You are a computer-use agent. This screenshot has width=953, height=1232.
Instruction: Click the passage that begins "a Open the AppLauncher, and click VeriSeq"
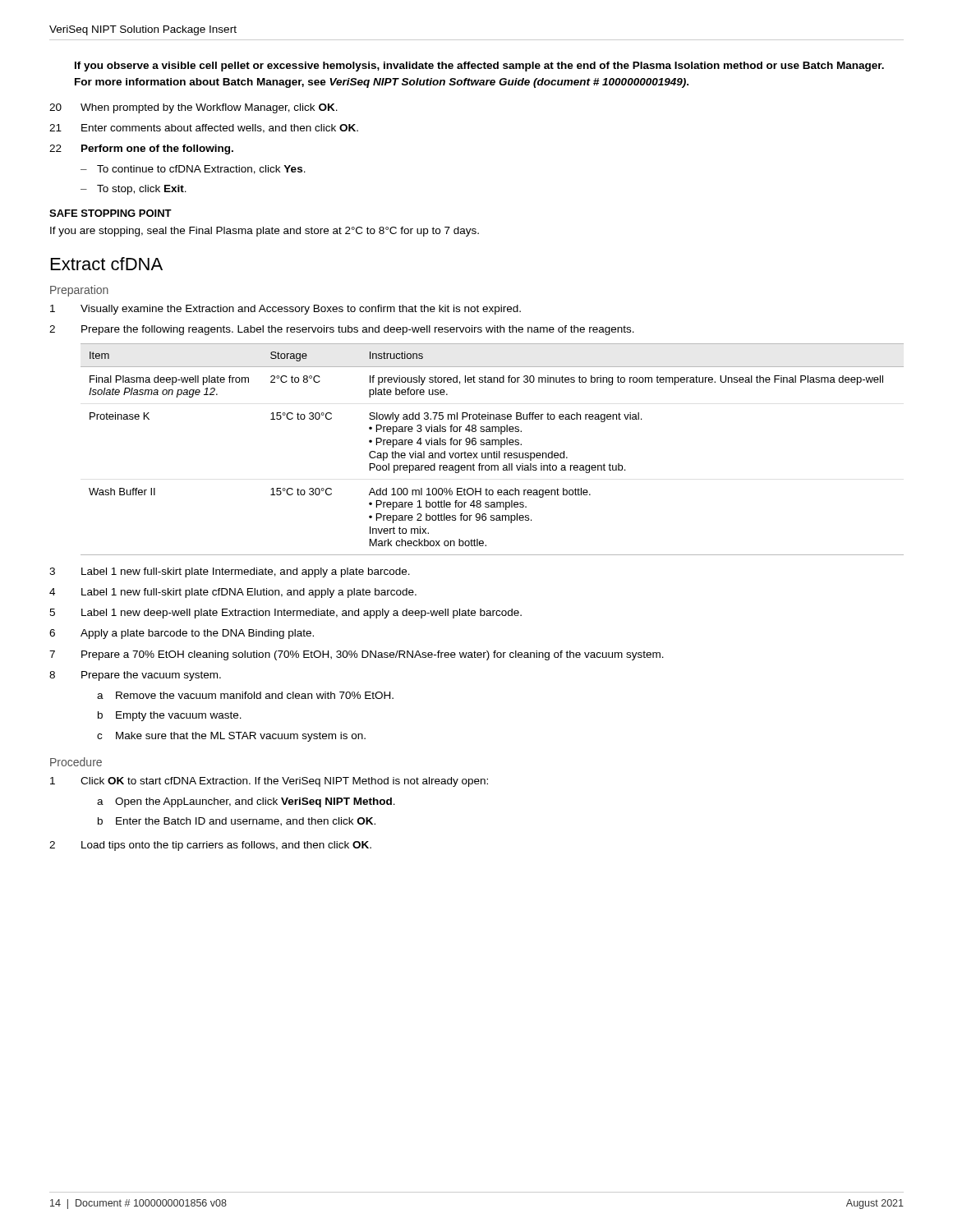pos(246,802)
